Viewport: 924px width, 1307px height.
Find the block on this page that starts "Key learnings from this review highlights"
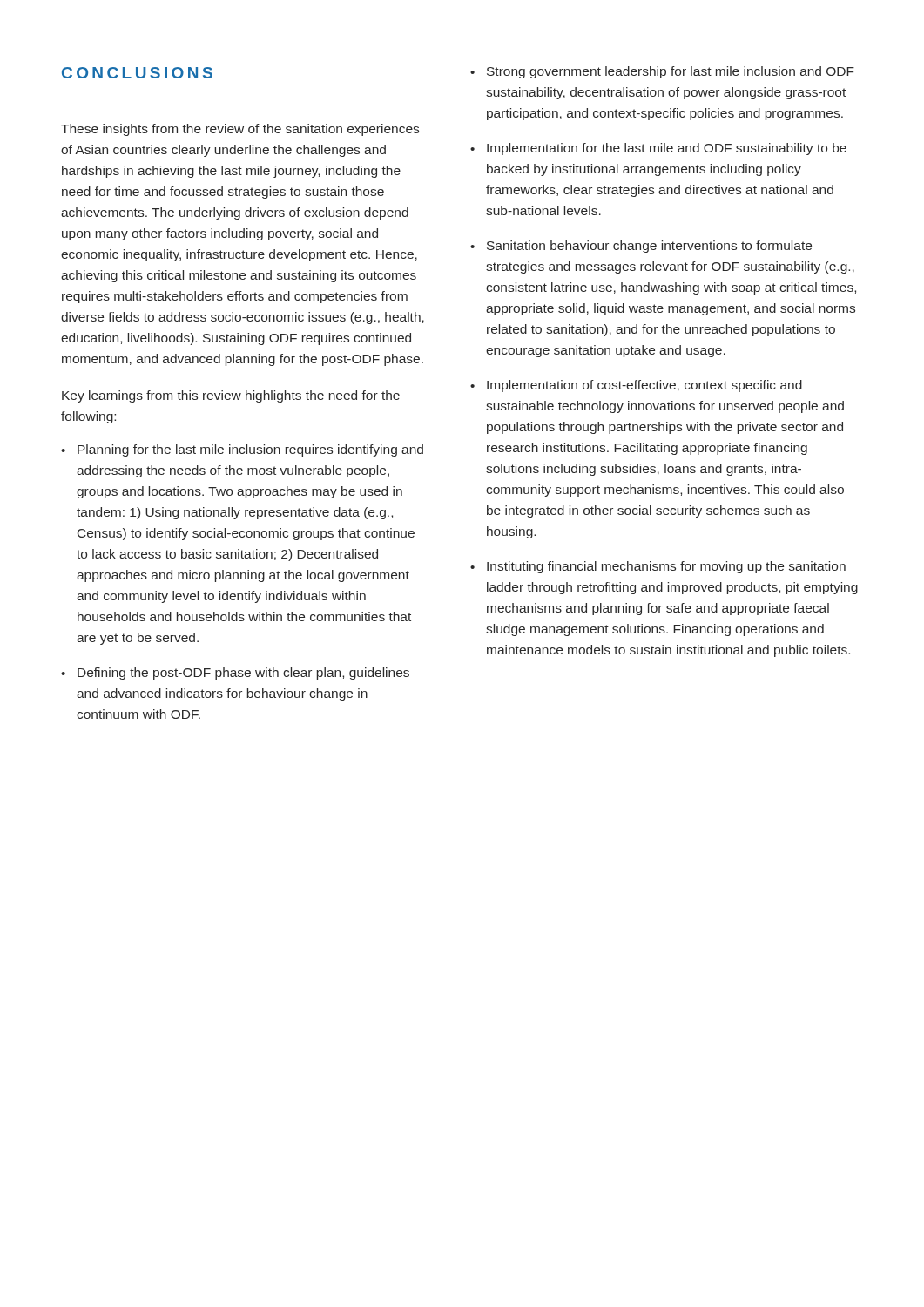click(x=244, y=406)
